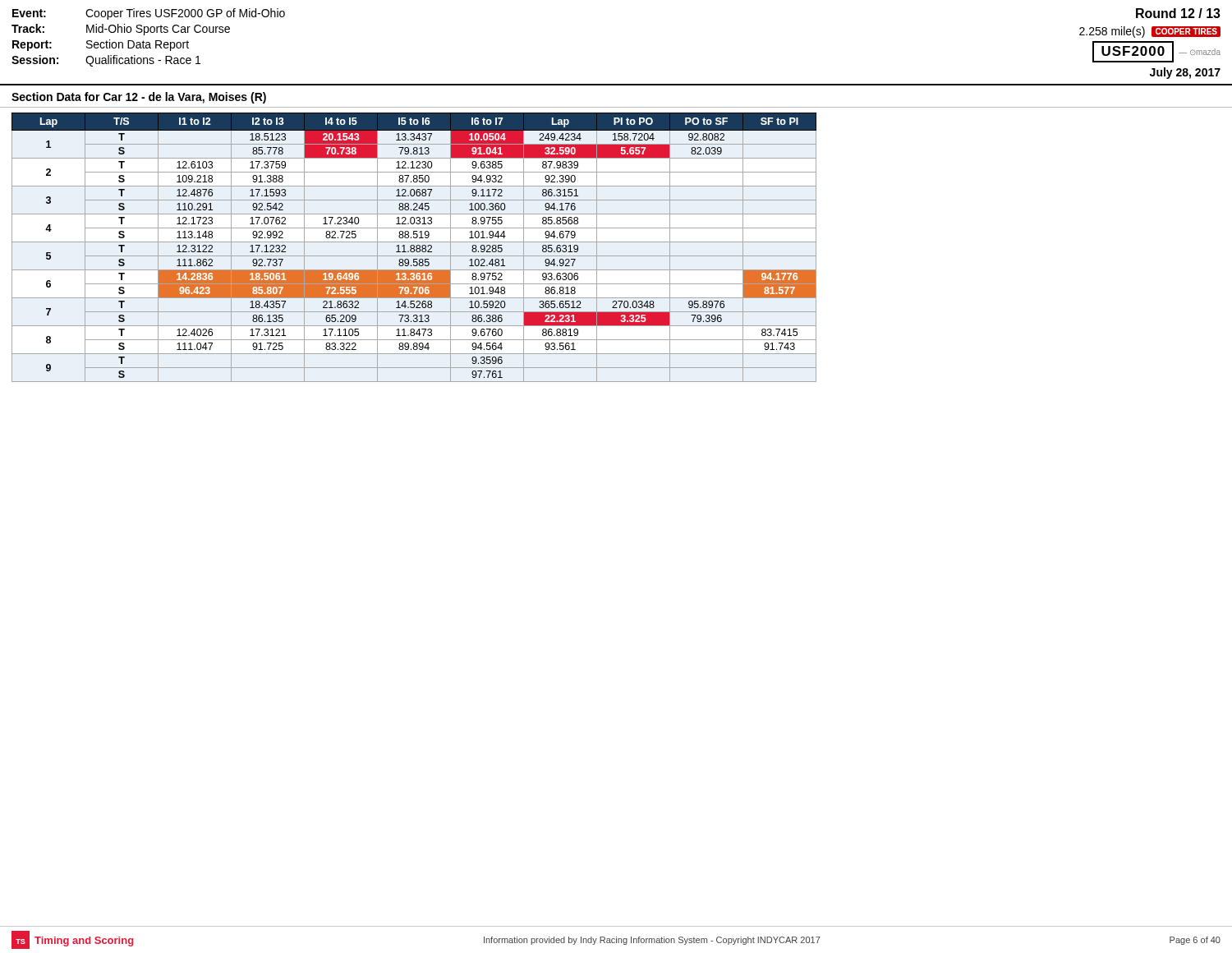
Task: Locate a table
Action: point(616,247)
